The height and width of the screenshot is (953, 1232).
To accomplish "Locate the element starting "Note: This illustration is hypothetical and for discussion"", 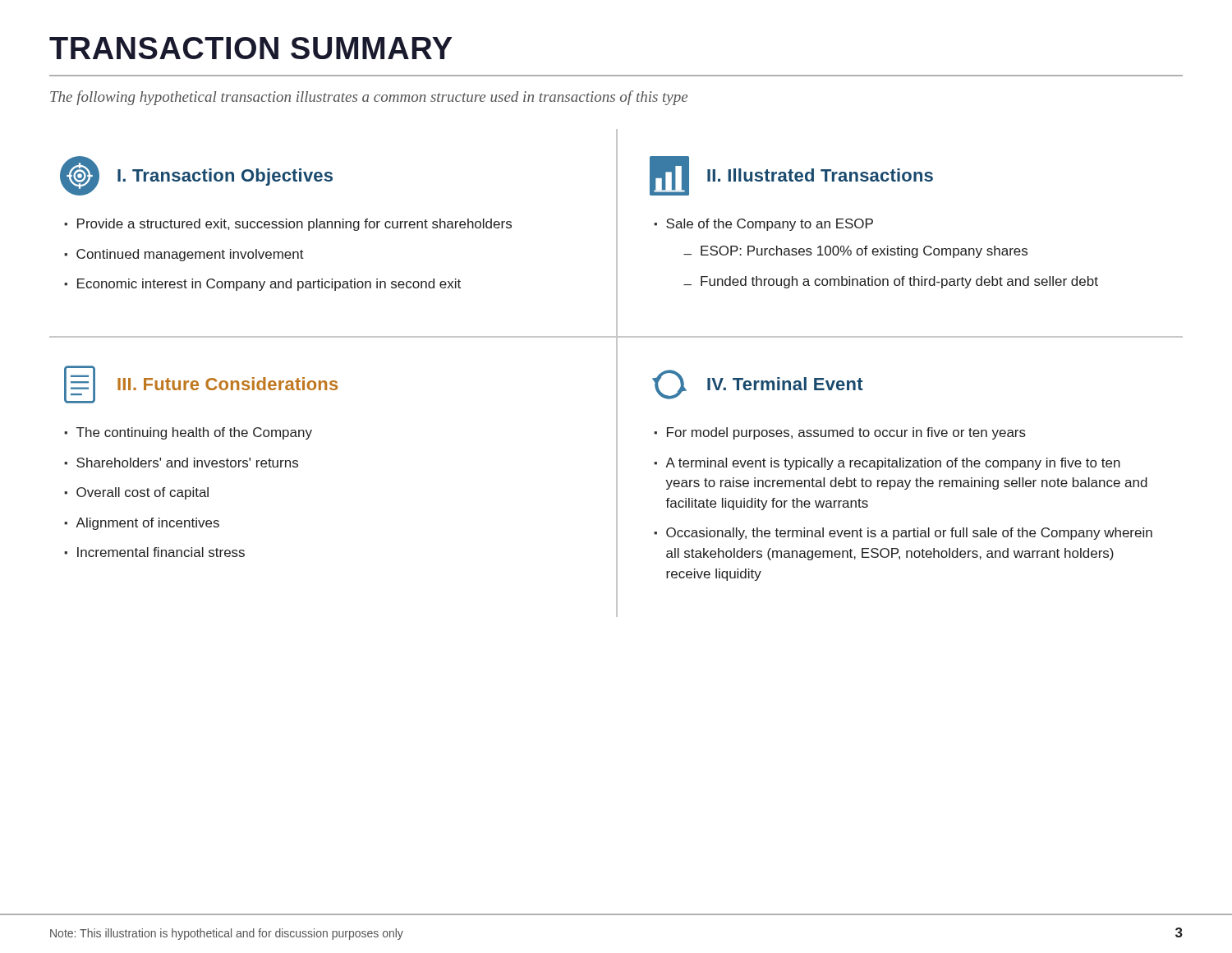I will 226,933.
